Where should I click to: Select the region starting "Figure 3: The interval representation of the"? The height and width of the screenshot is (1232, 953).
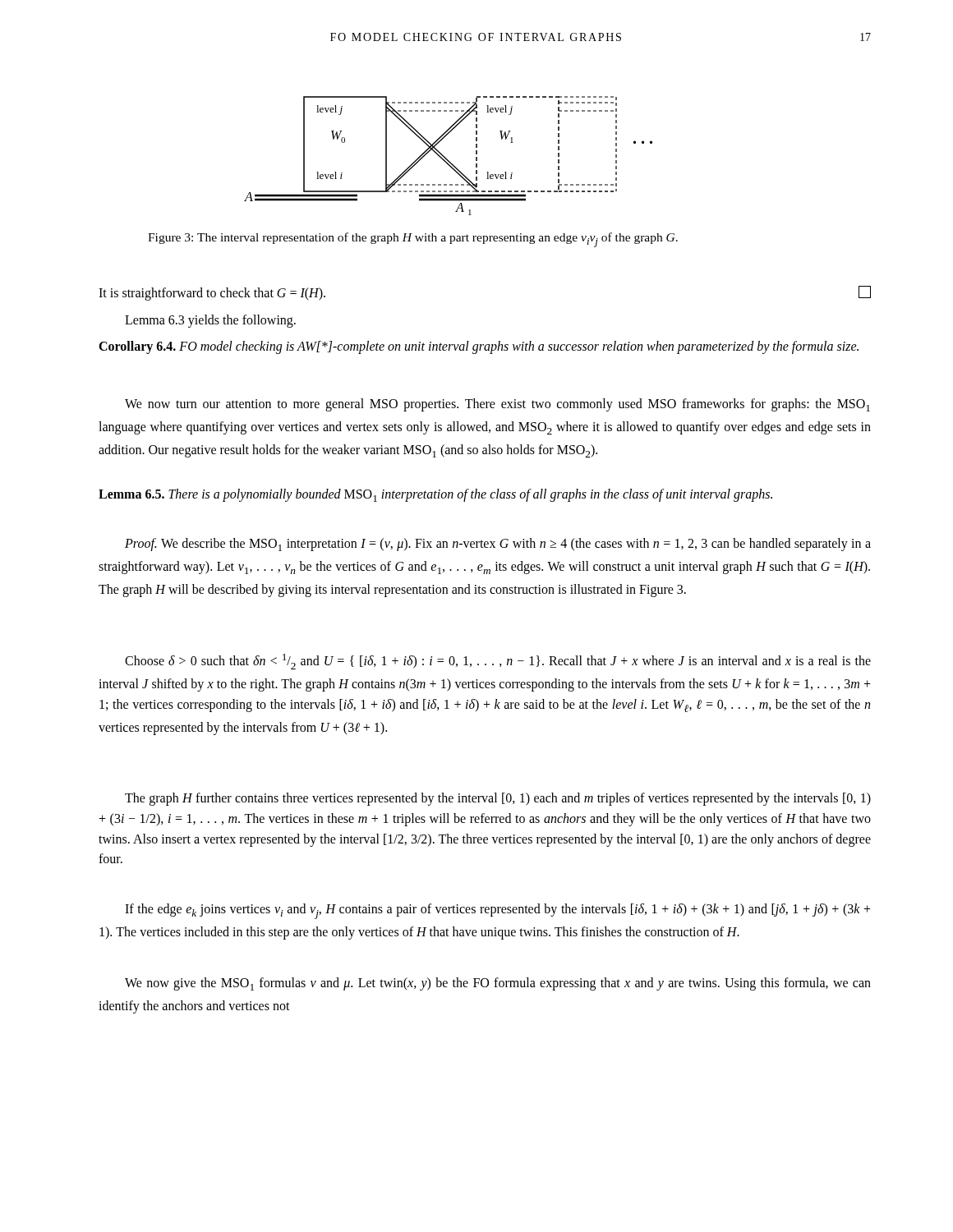click(x=413, y=239)
